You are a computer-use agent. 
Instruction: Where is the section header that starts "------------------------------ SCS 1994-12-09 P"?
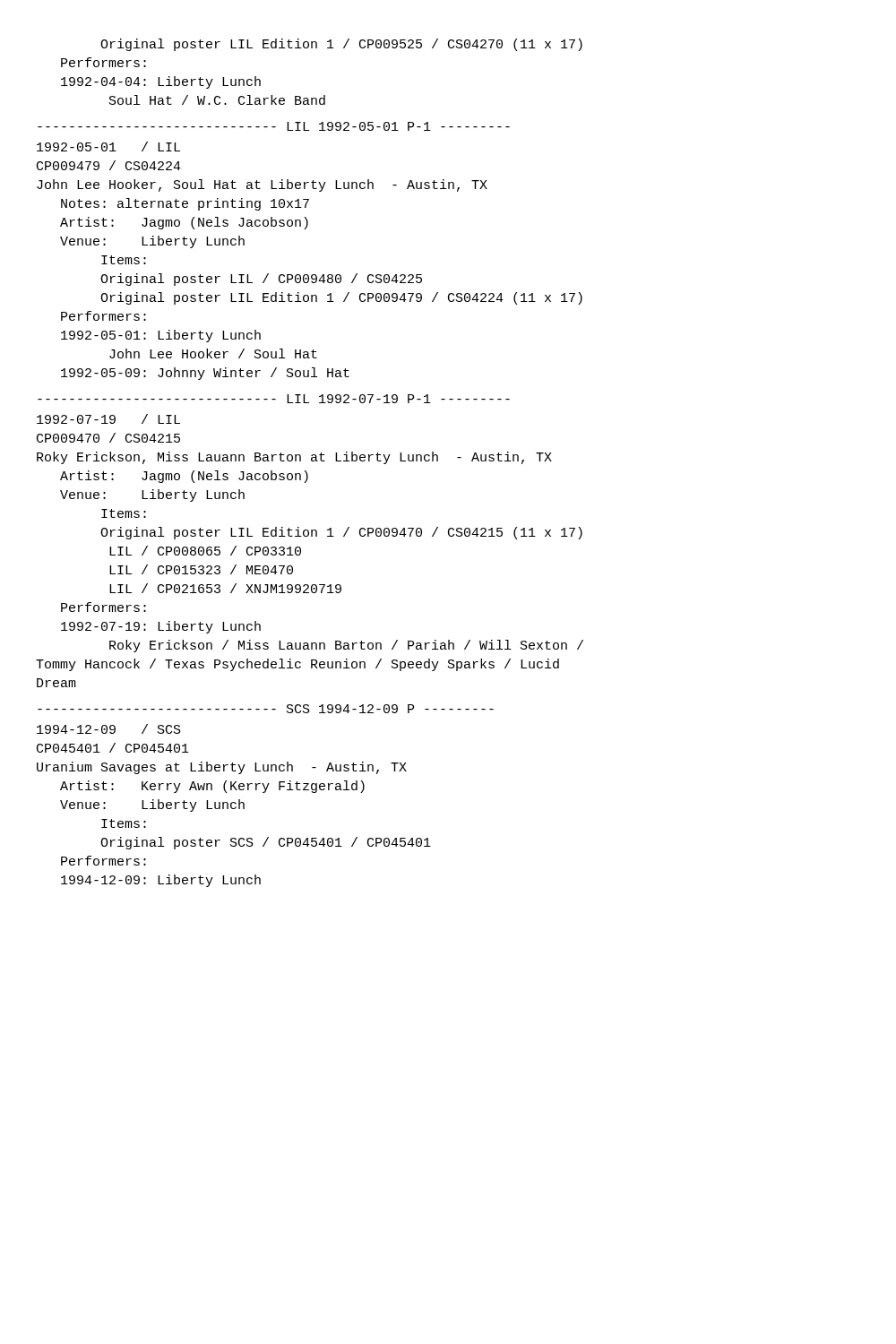(x=266, y=710)
